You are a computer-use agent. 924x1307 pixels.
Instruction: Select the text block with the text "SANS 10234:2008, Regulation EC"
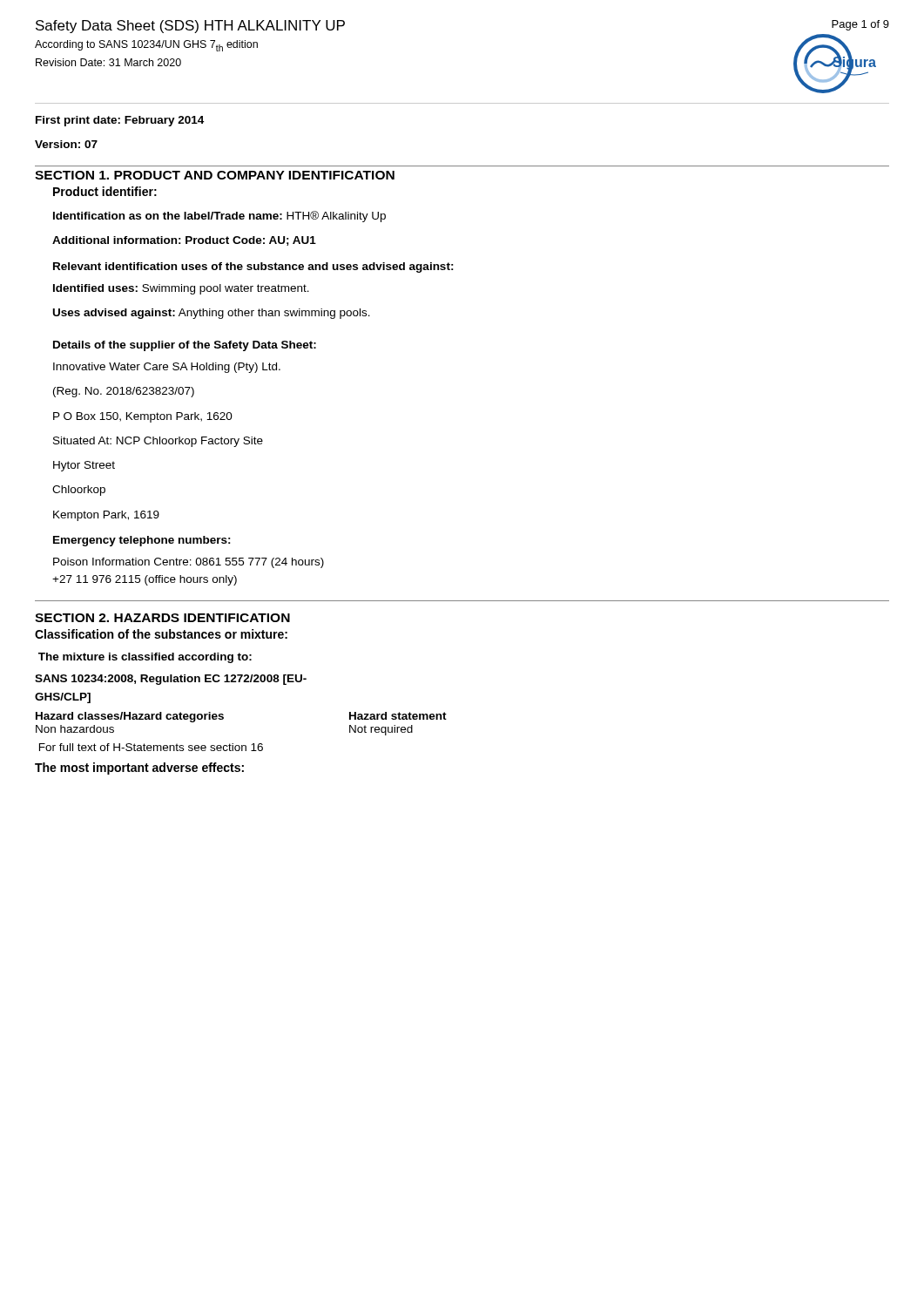pyautogui.click(x=171, y=680)
